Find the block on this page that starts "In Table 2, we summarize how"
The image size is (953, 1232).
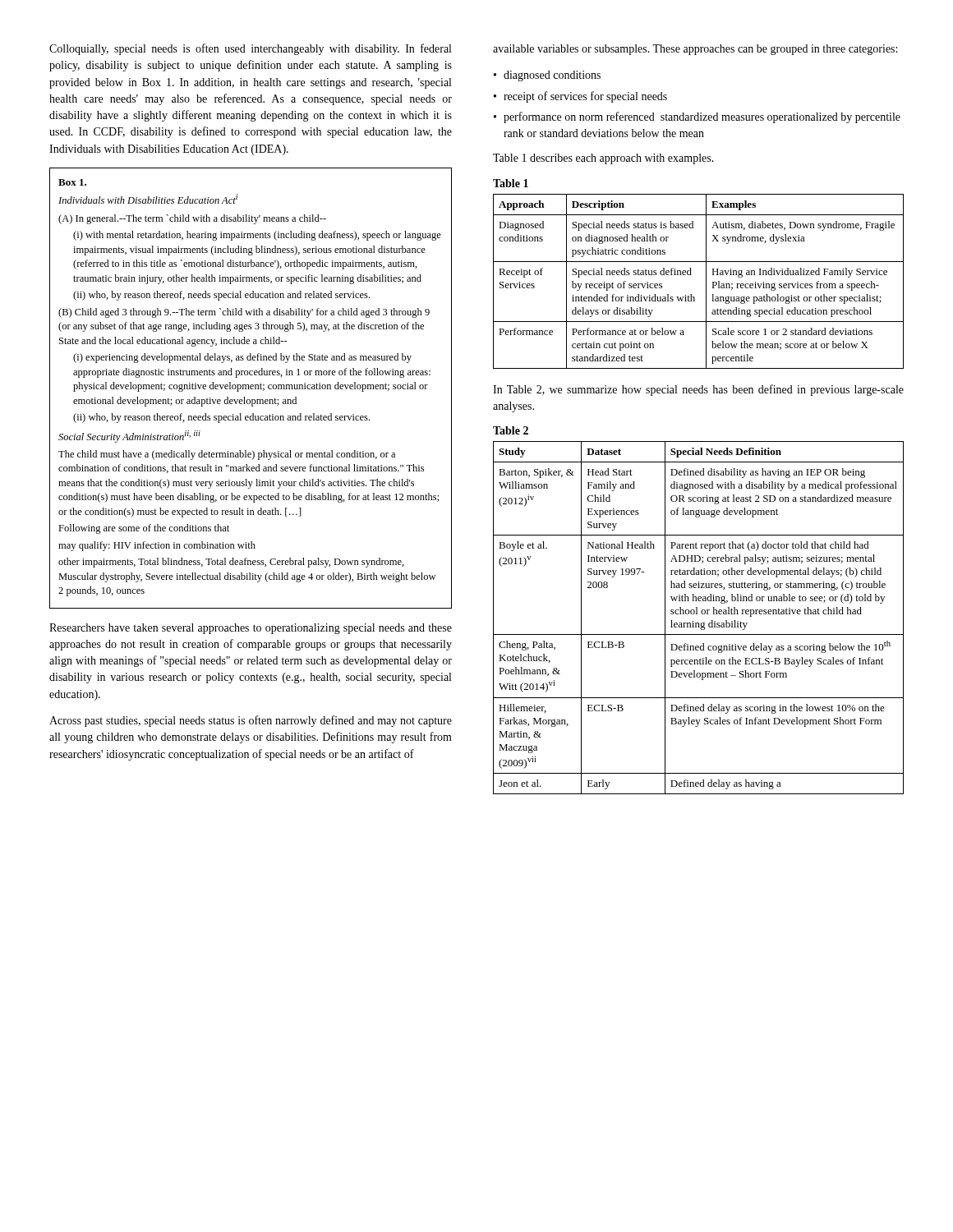point(698,398)
